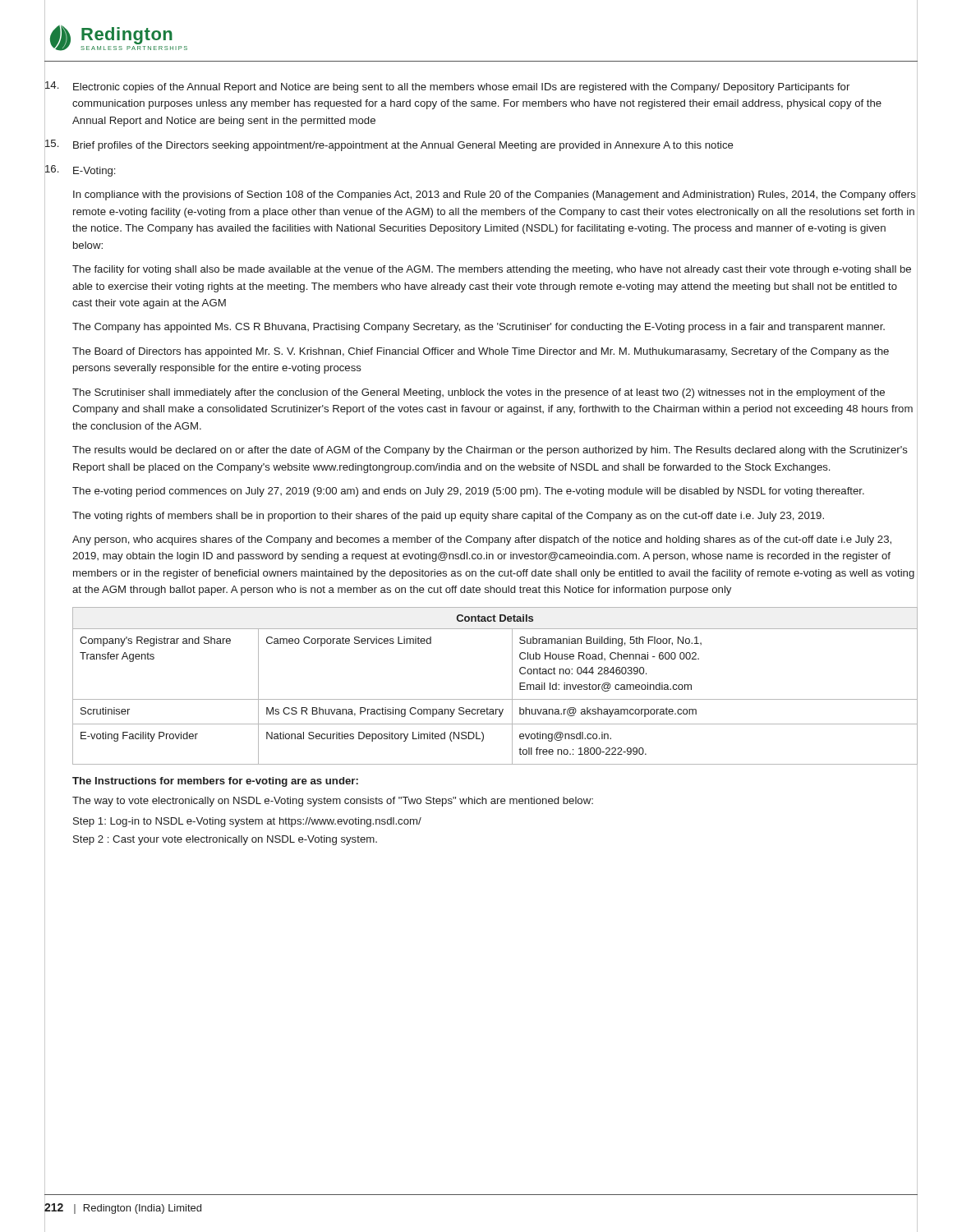
Task: Select the text block that says "The e-voting period commences on July 27,"
Action: coord(469,491)
